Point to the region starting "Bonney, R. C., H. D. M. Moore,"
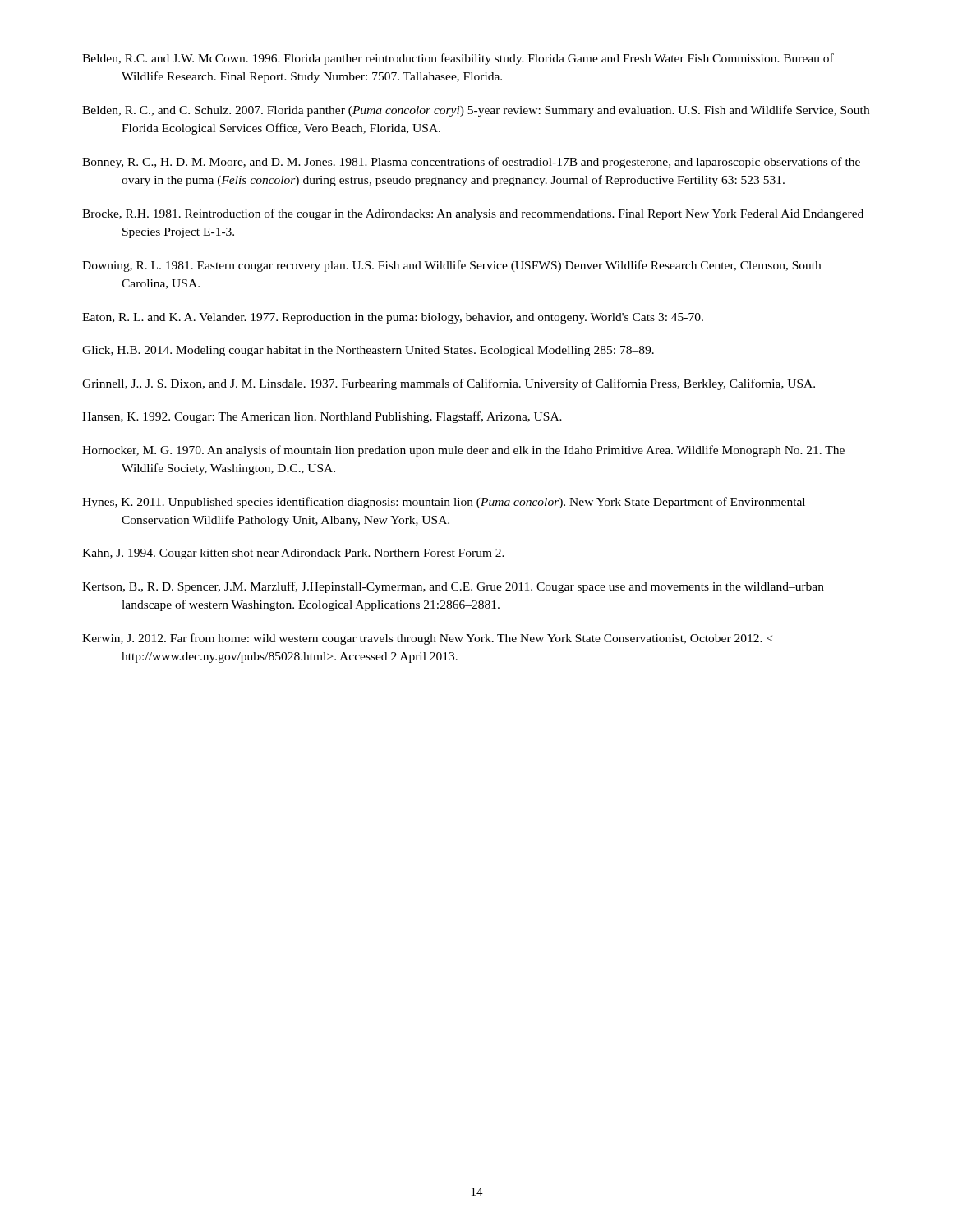Viewport: 953px width, 1232px height. pos(471,171)
